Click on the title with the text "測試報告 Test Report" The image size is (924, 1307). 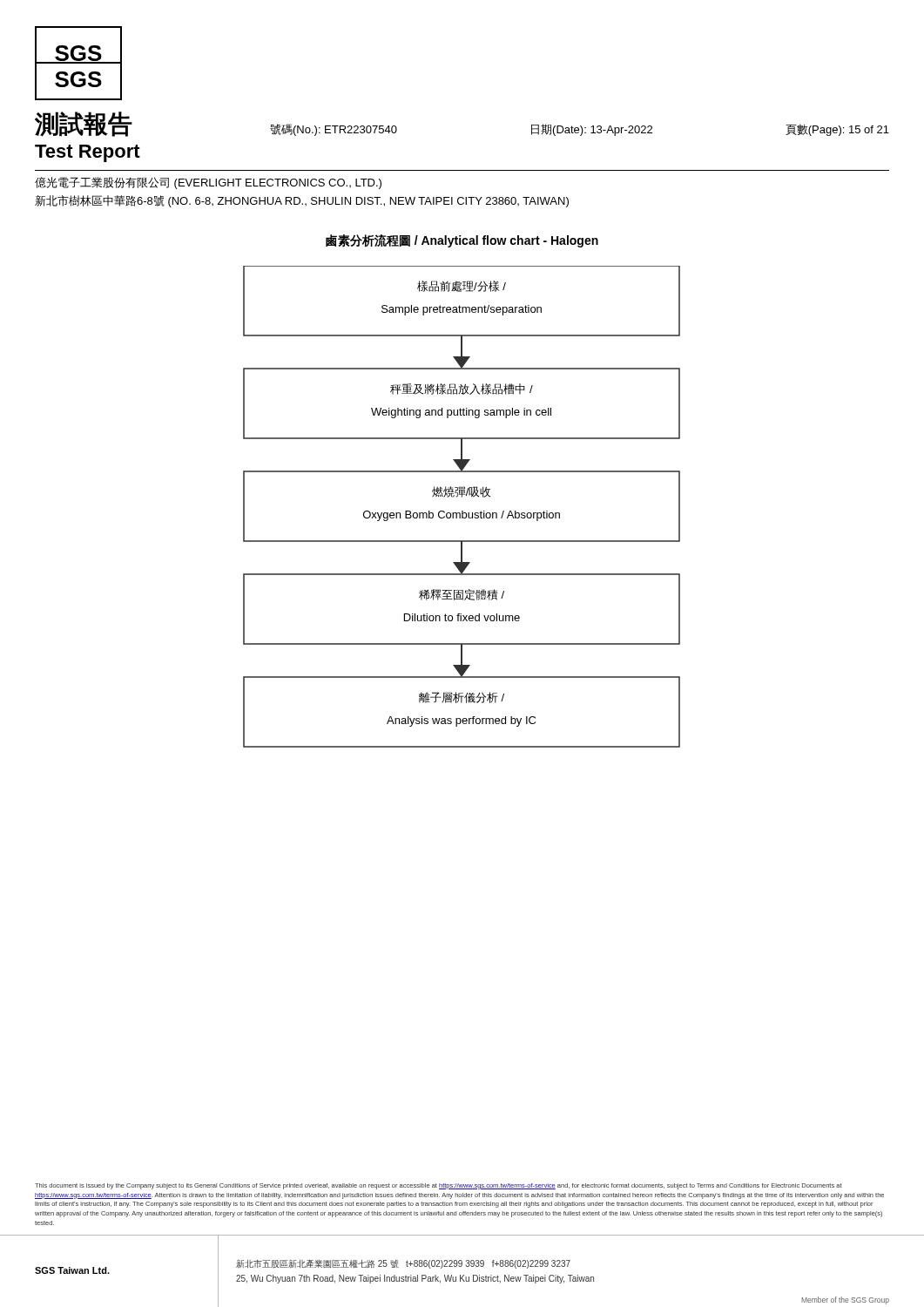[87, 136]
